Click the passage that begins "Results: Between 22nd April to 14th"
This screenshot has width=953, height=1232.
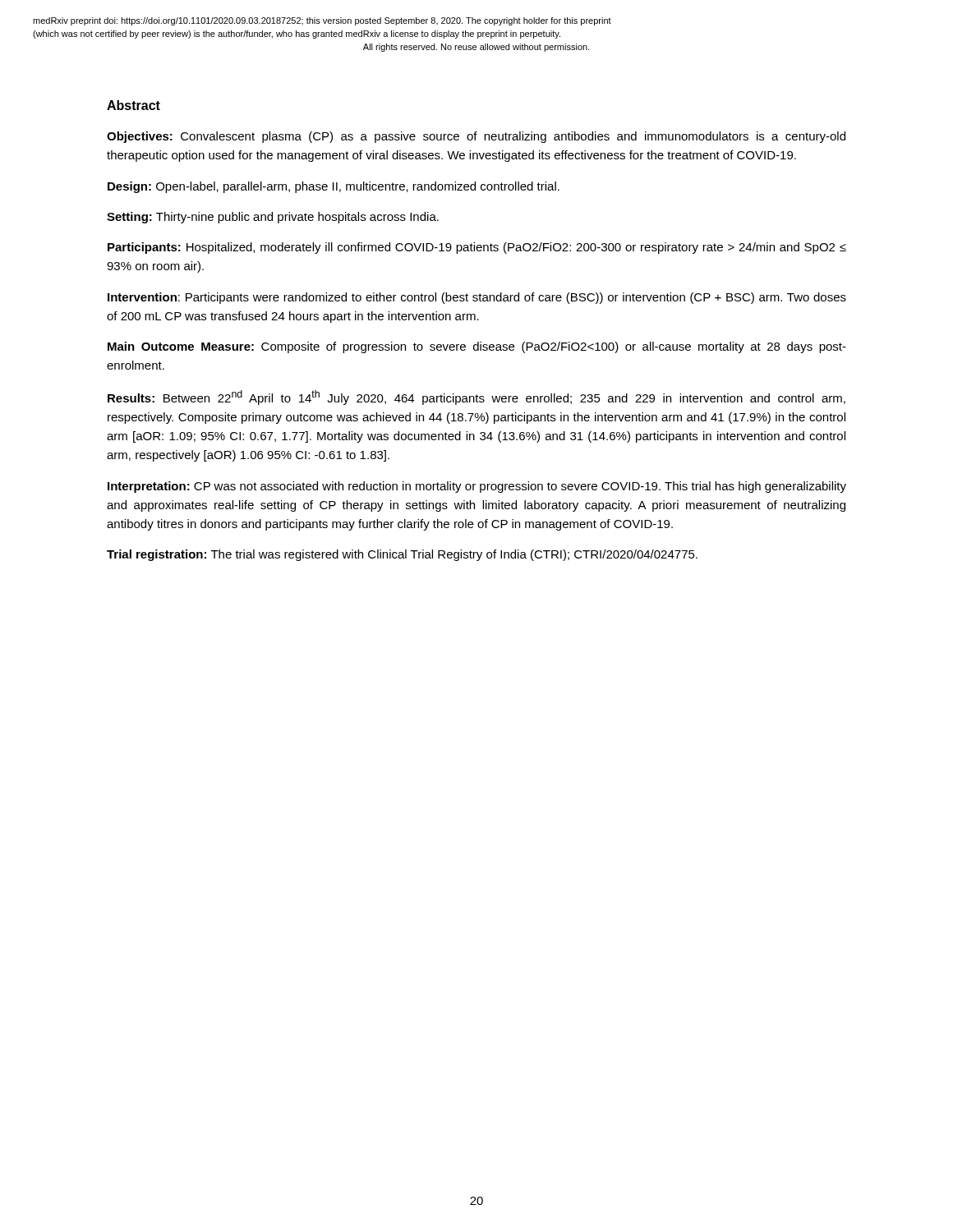tap(476, 425)
